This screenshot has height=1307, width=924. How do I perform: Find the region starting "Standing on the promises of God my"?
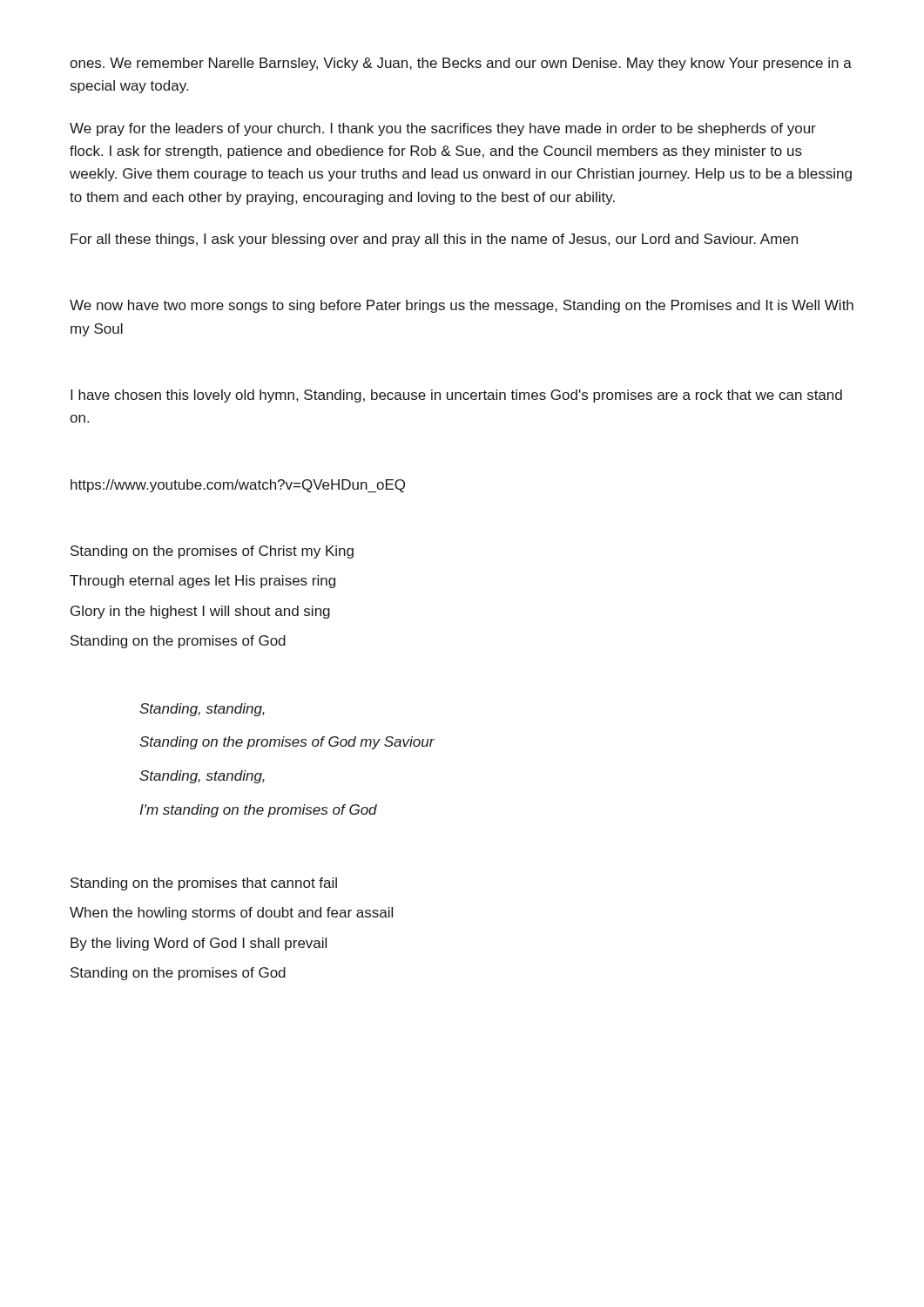(x=287, y=742)
